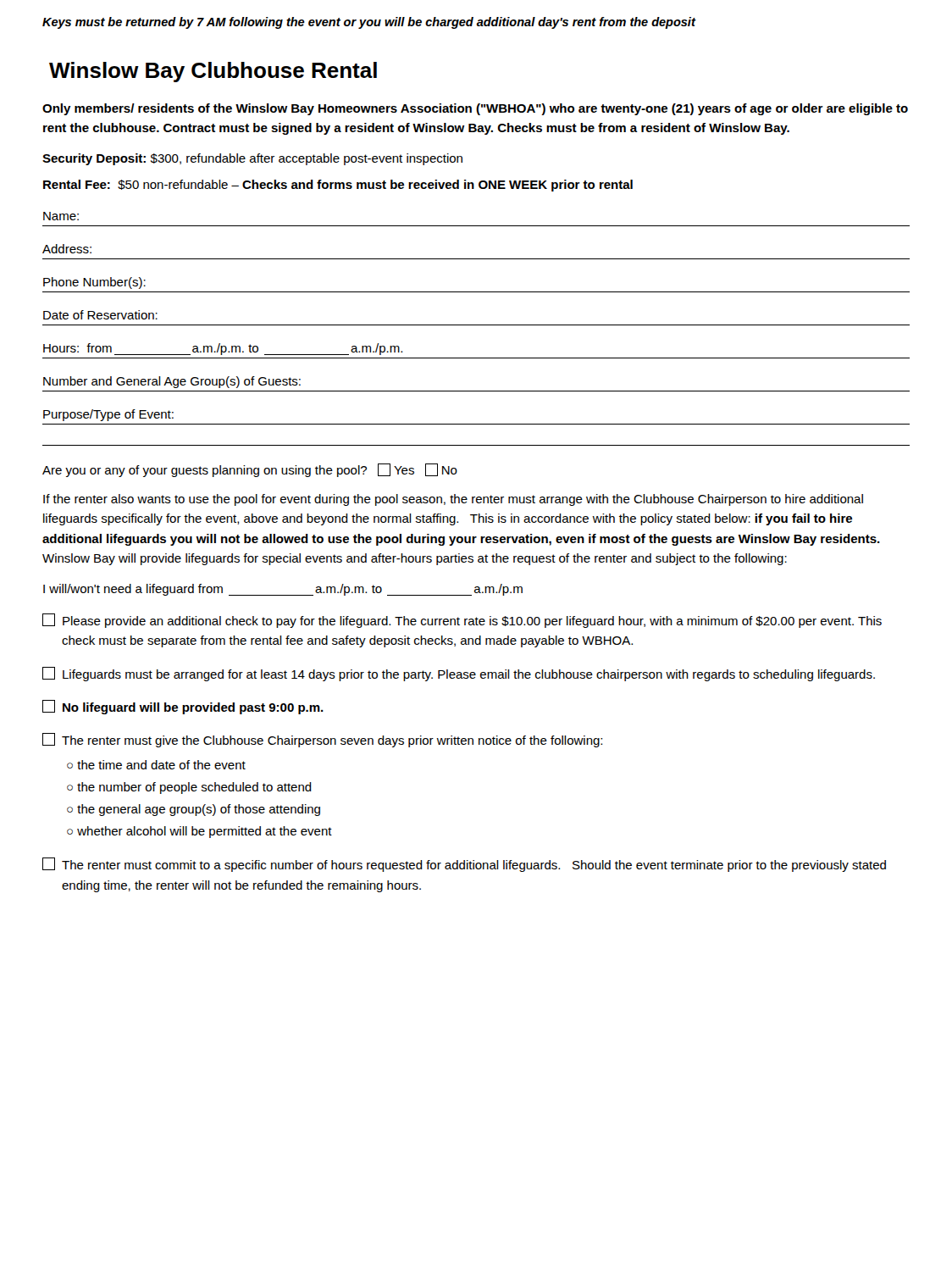The height and width of the screenshot is (1271, 952).
Task: Point to the block beginning "Please provide an additional check to pay"
Action: [x=476, y=631]
